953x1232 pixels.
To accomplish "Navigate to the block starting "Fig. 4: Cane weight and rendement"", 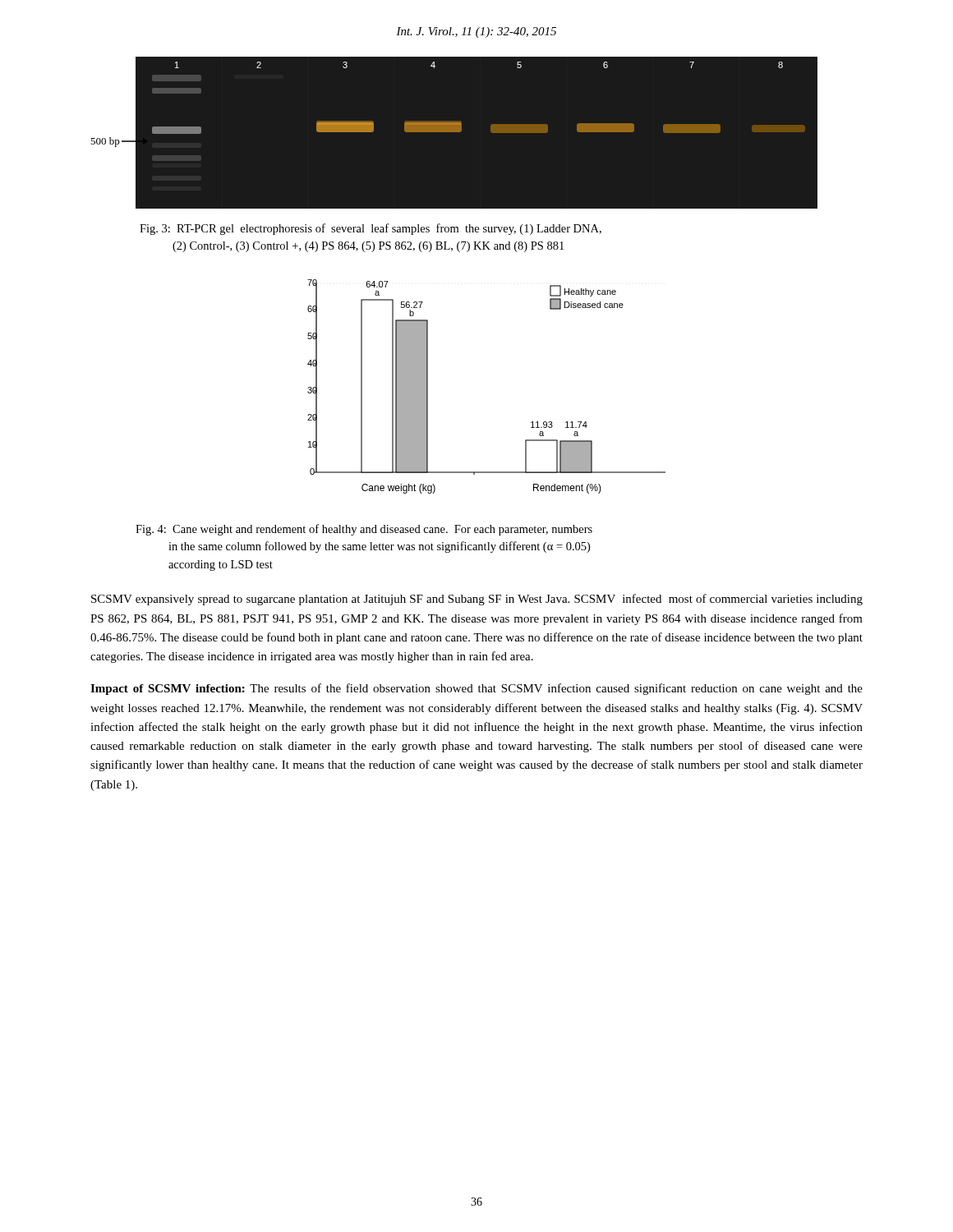I will click(364, 547).
